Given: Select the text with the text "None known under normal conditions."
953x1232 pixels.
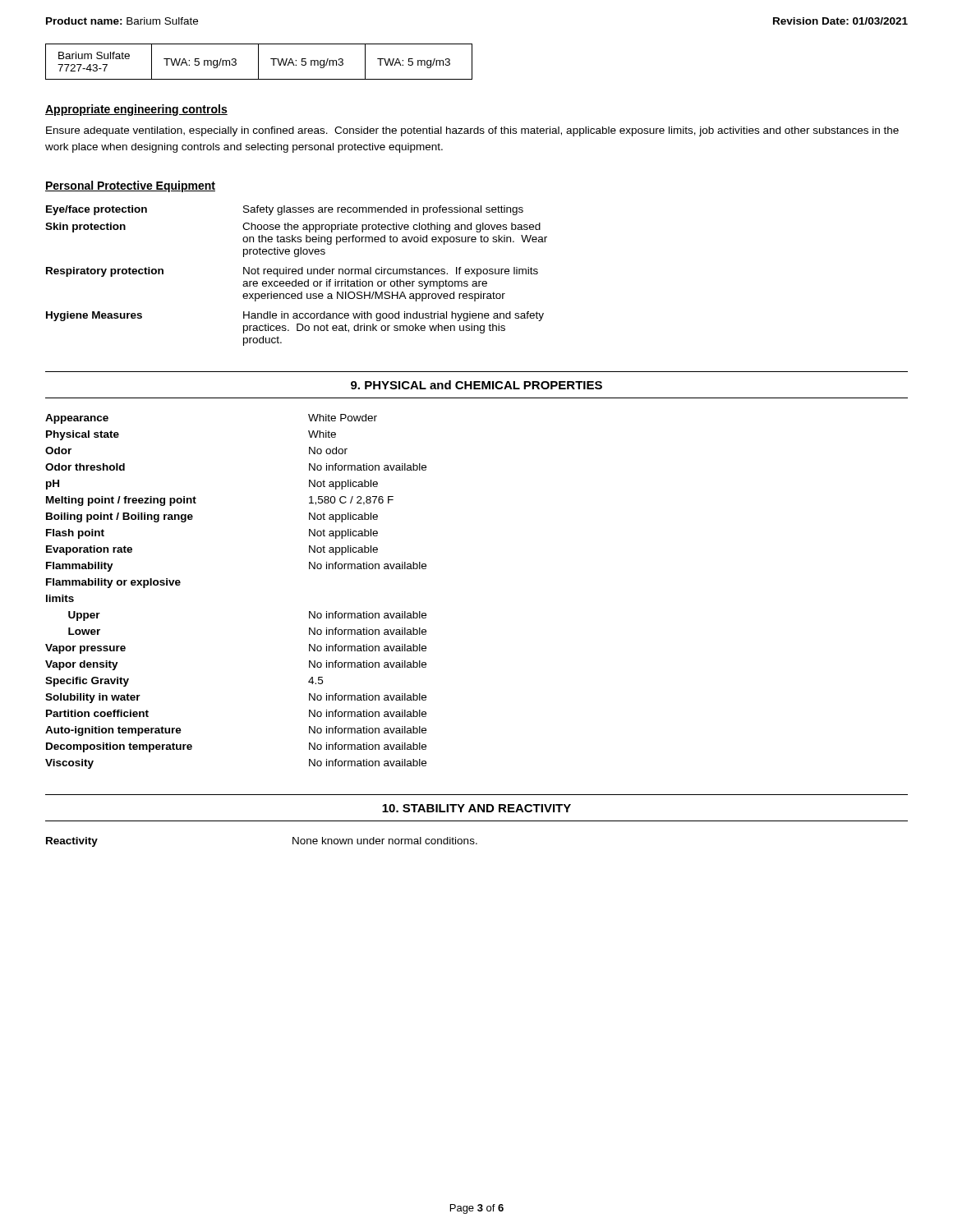Looking at the screenshot, I should click(385, 841).
